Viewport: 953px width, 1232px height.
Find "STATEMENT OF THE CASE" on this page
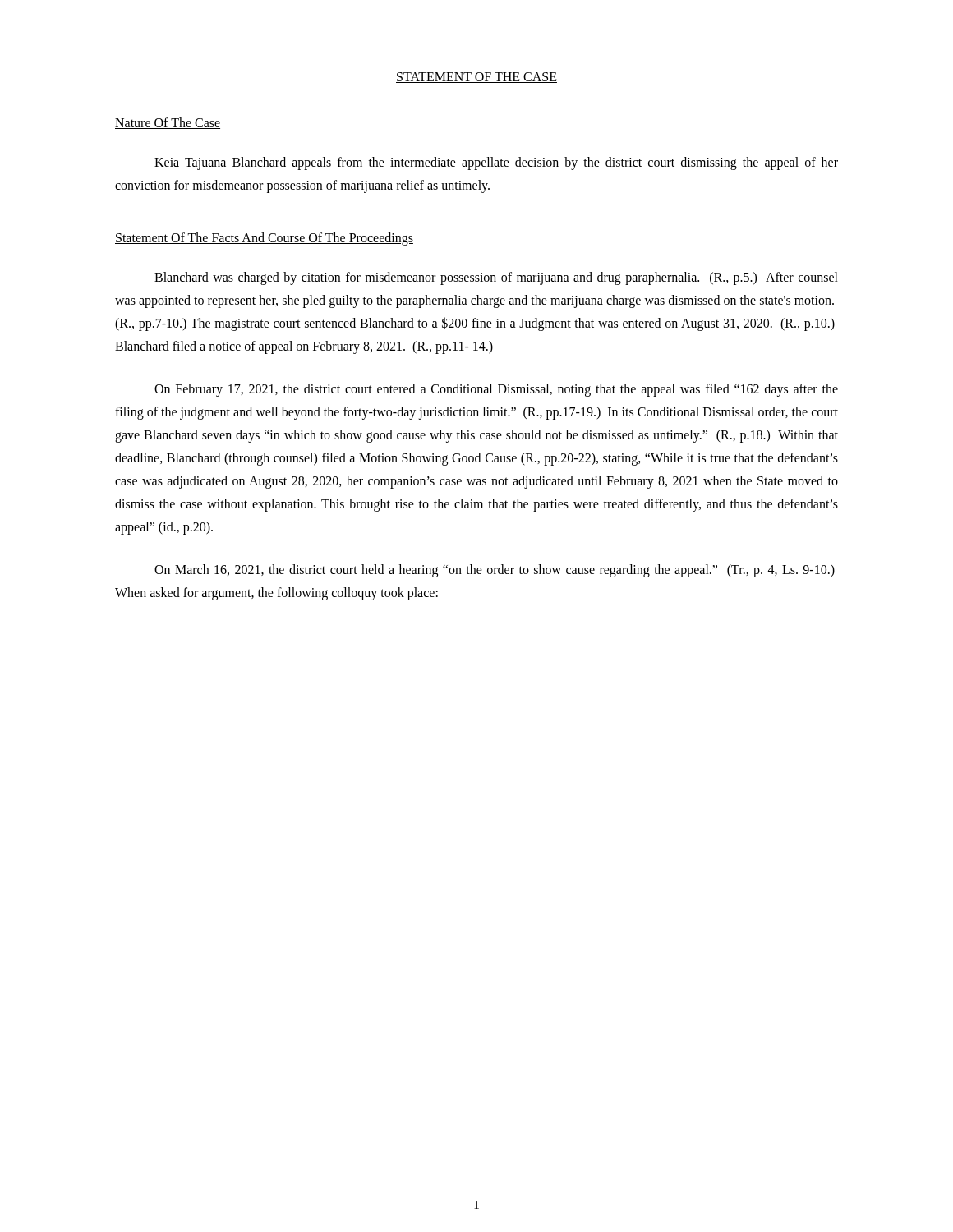pyautogui.click(x=476, y=77)
